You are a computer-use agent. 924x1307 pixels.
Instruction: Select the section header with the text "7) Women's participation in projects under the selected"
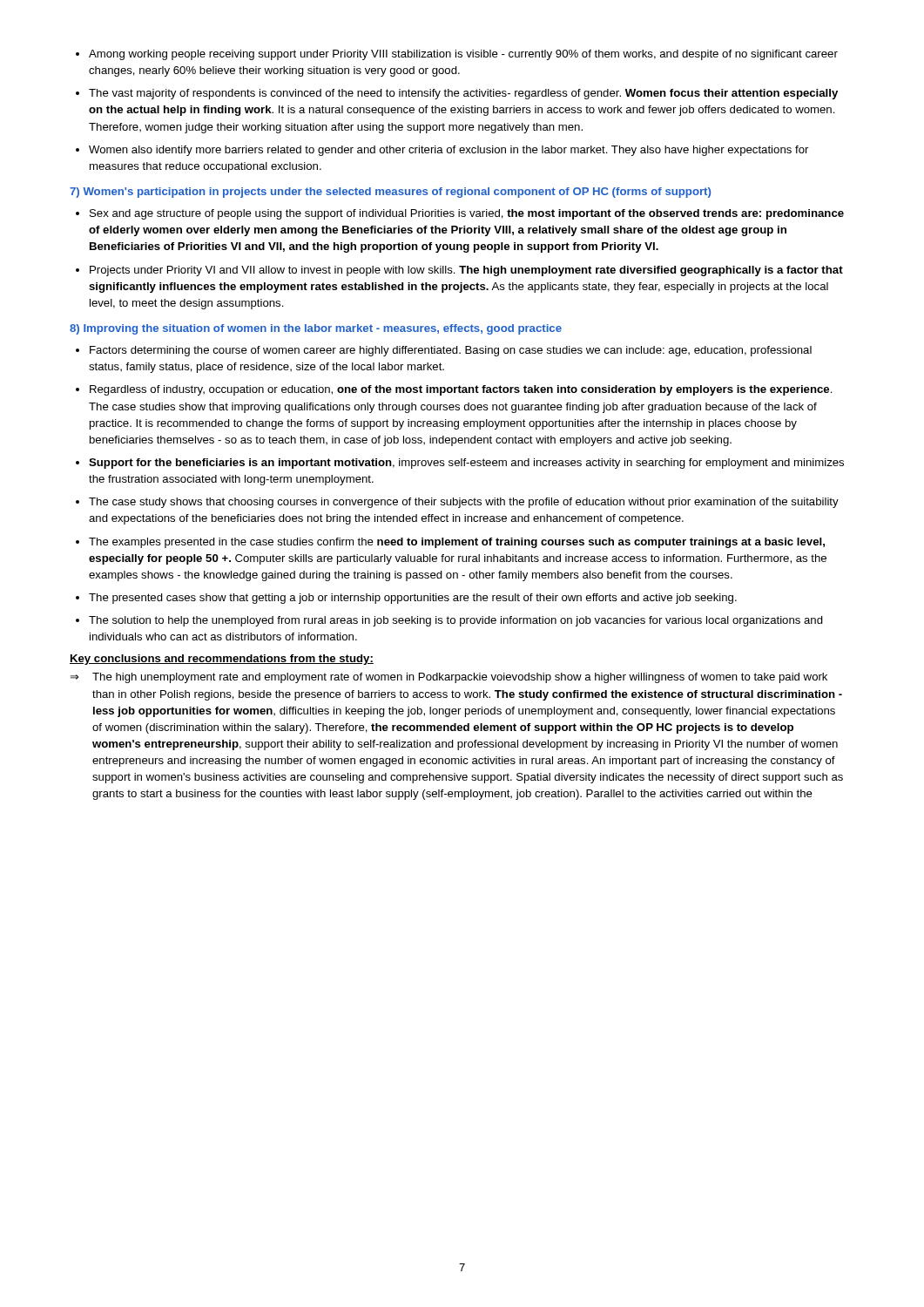pyautogui.click(x=391, y=191)
